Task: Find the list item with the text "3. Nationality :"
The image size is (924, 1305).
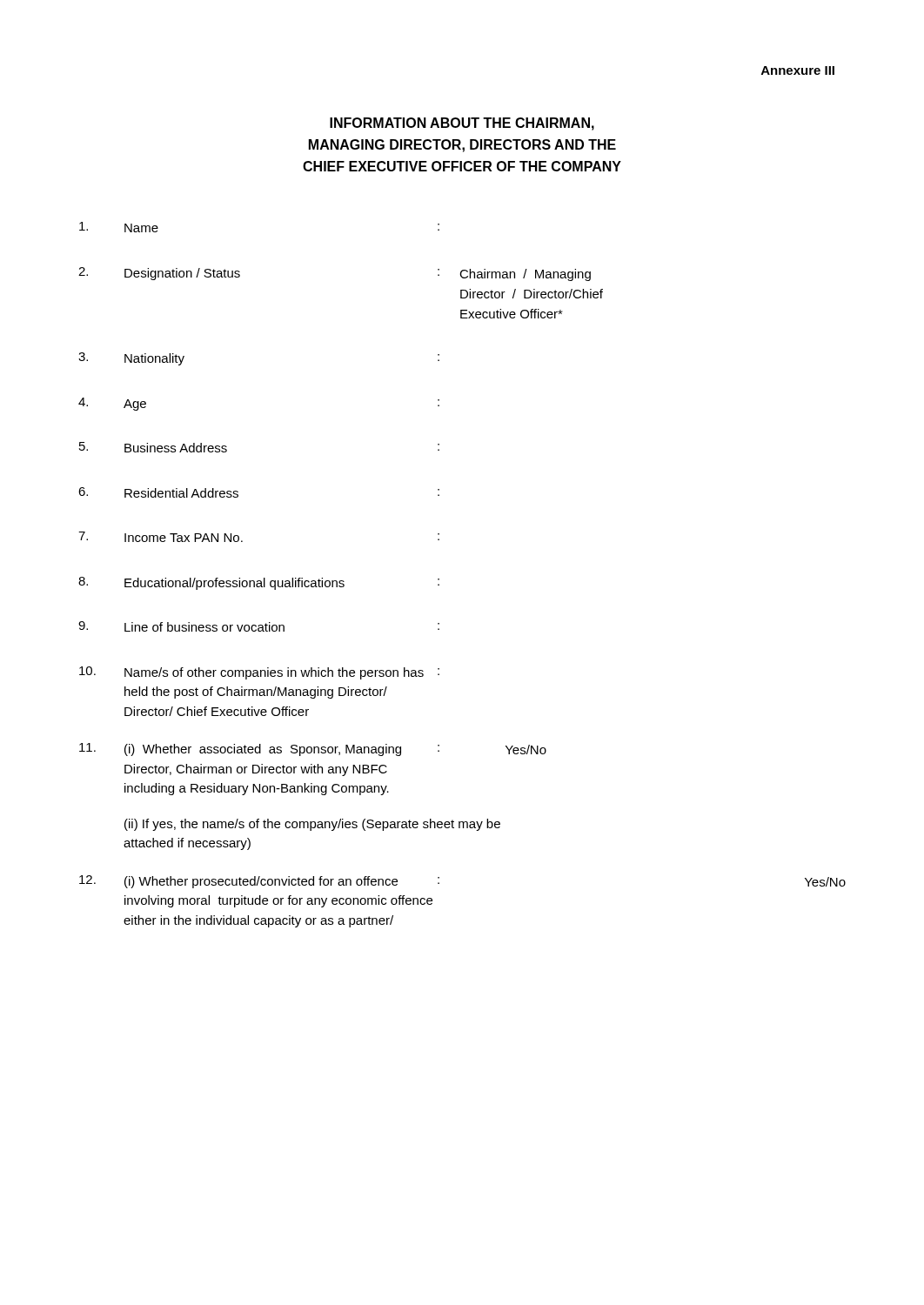Action: pos(156,359)
